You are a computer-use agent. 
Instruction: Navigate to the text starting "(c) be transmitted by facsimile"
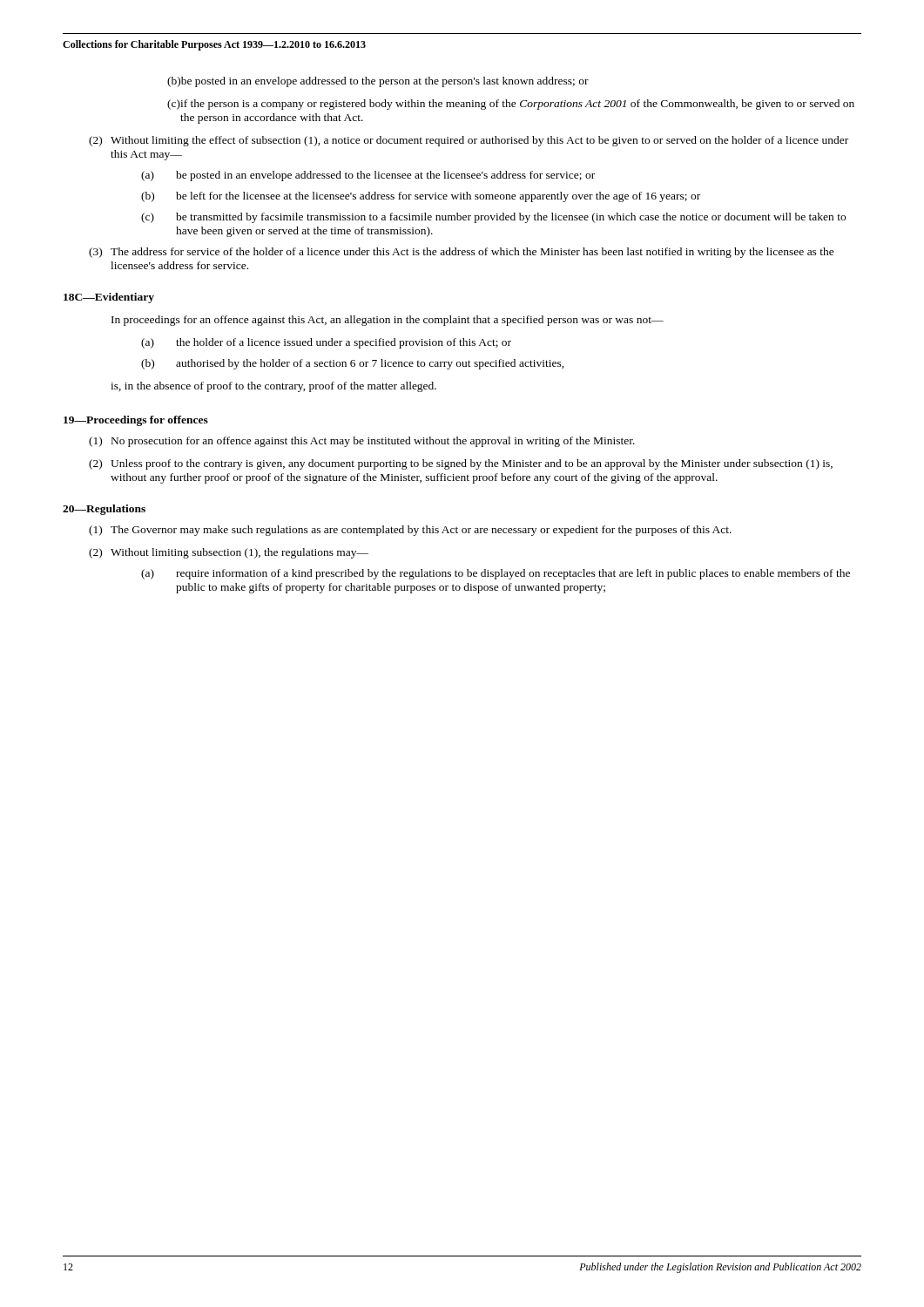click(x=462, y=224)
